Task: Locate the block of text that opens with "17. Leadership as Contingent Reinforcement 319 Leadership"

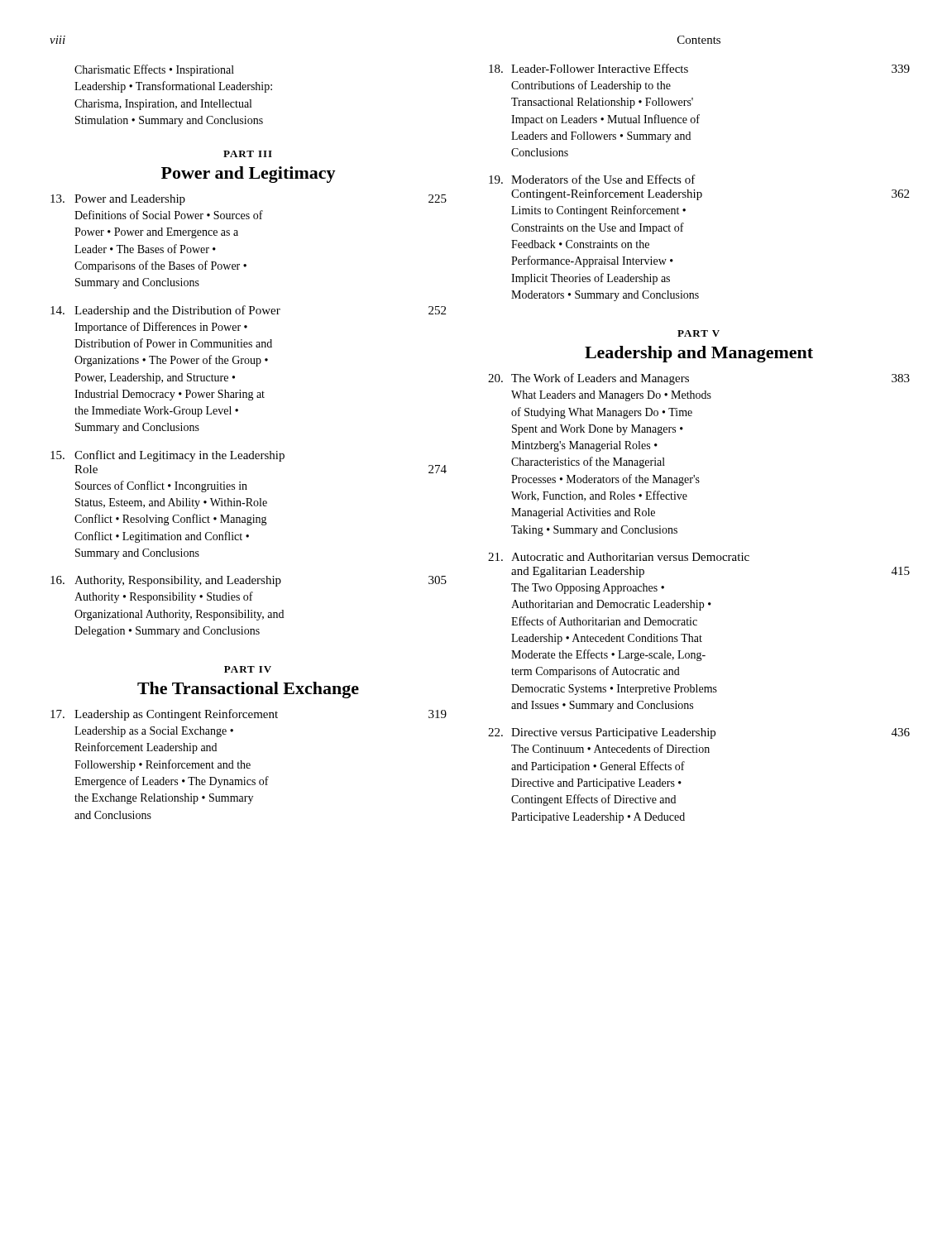Action: 248,766
